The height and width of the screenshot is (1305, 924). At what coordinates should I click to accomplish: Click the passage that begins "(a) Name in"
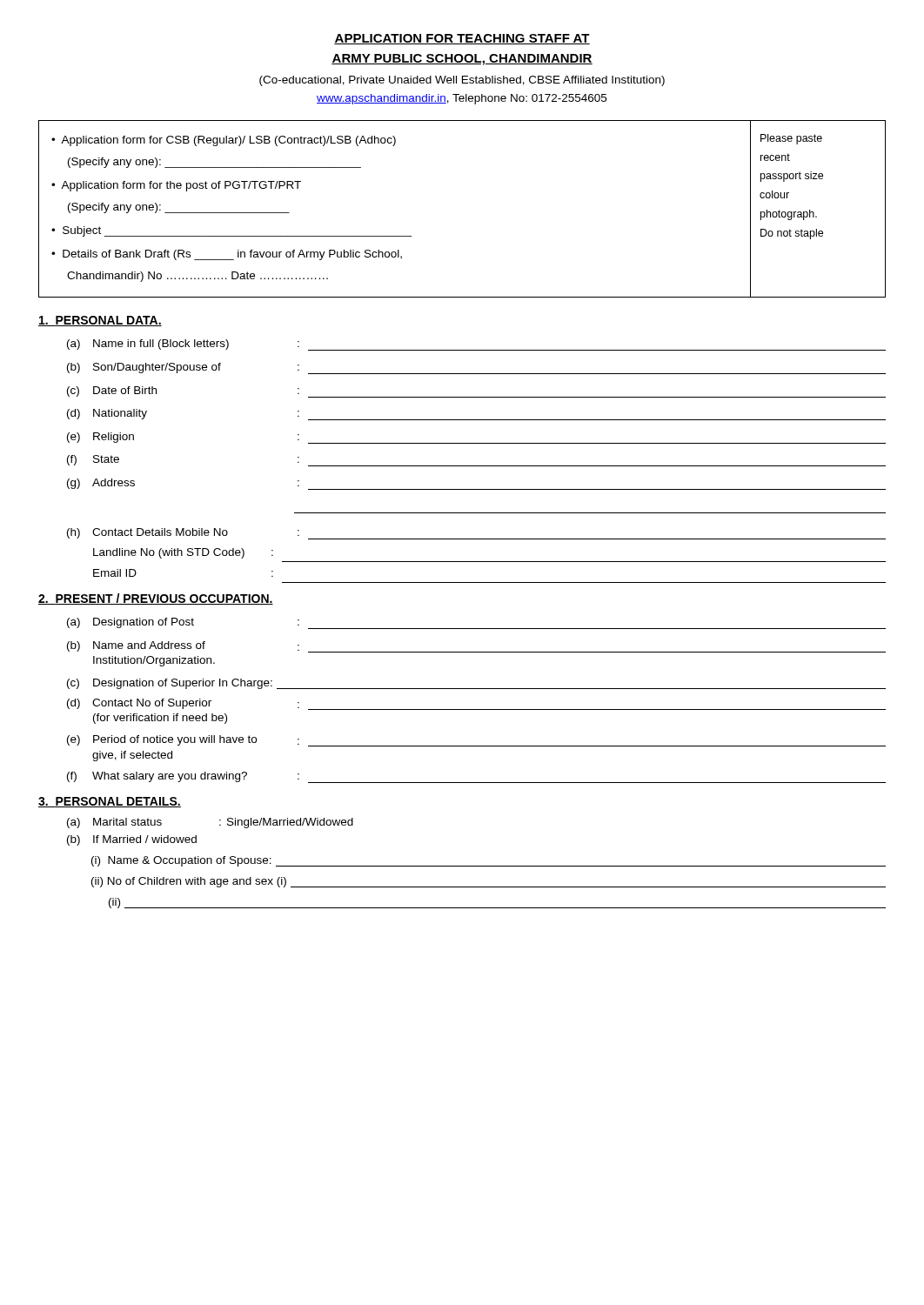click(476, 344)
